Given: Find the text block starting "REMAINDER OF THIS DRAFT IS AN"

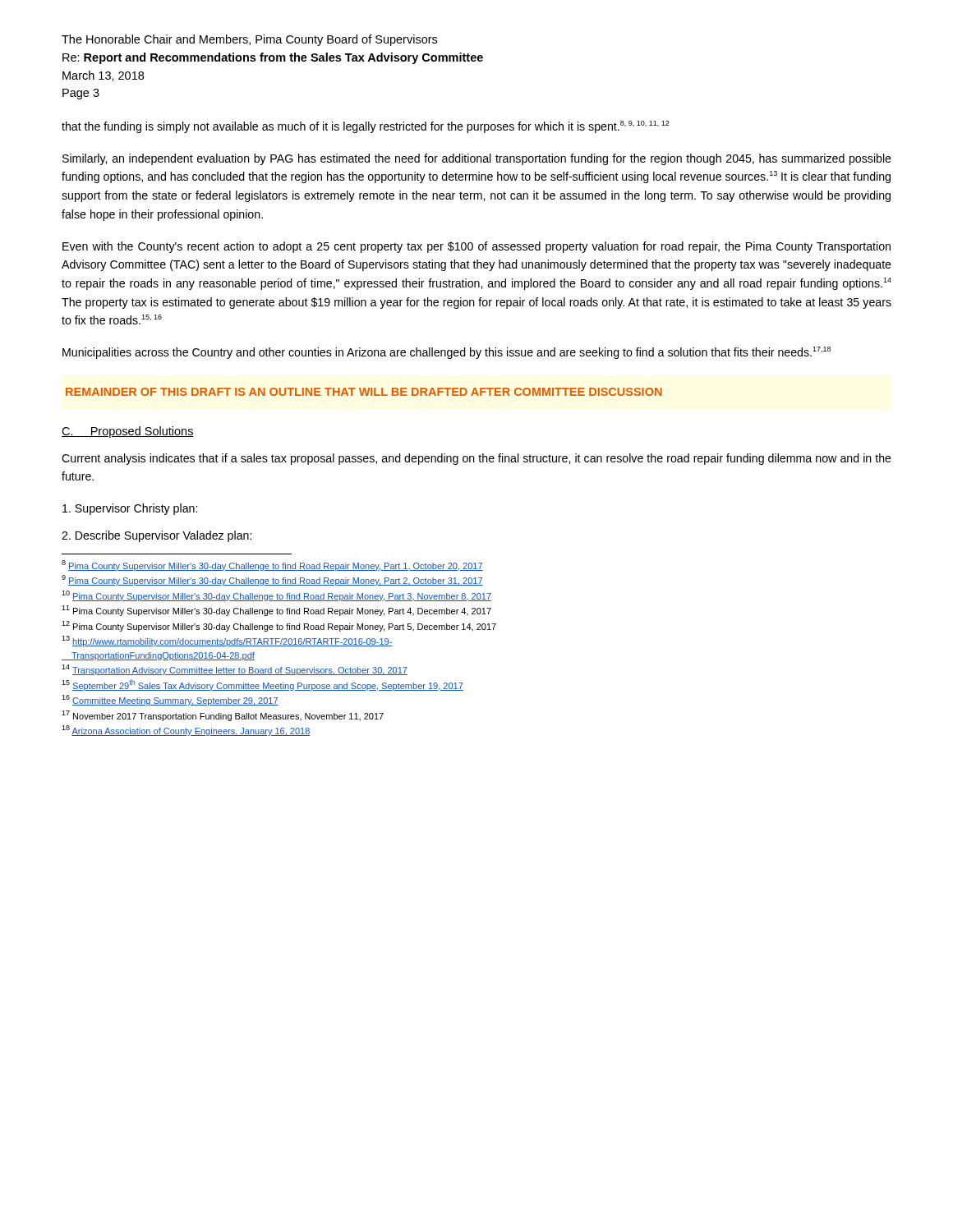Looking at the screenshot, I should (364, 392).
